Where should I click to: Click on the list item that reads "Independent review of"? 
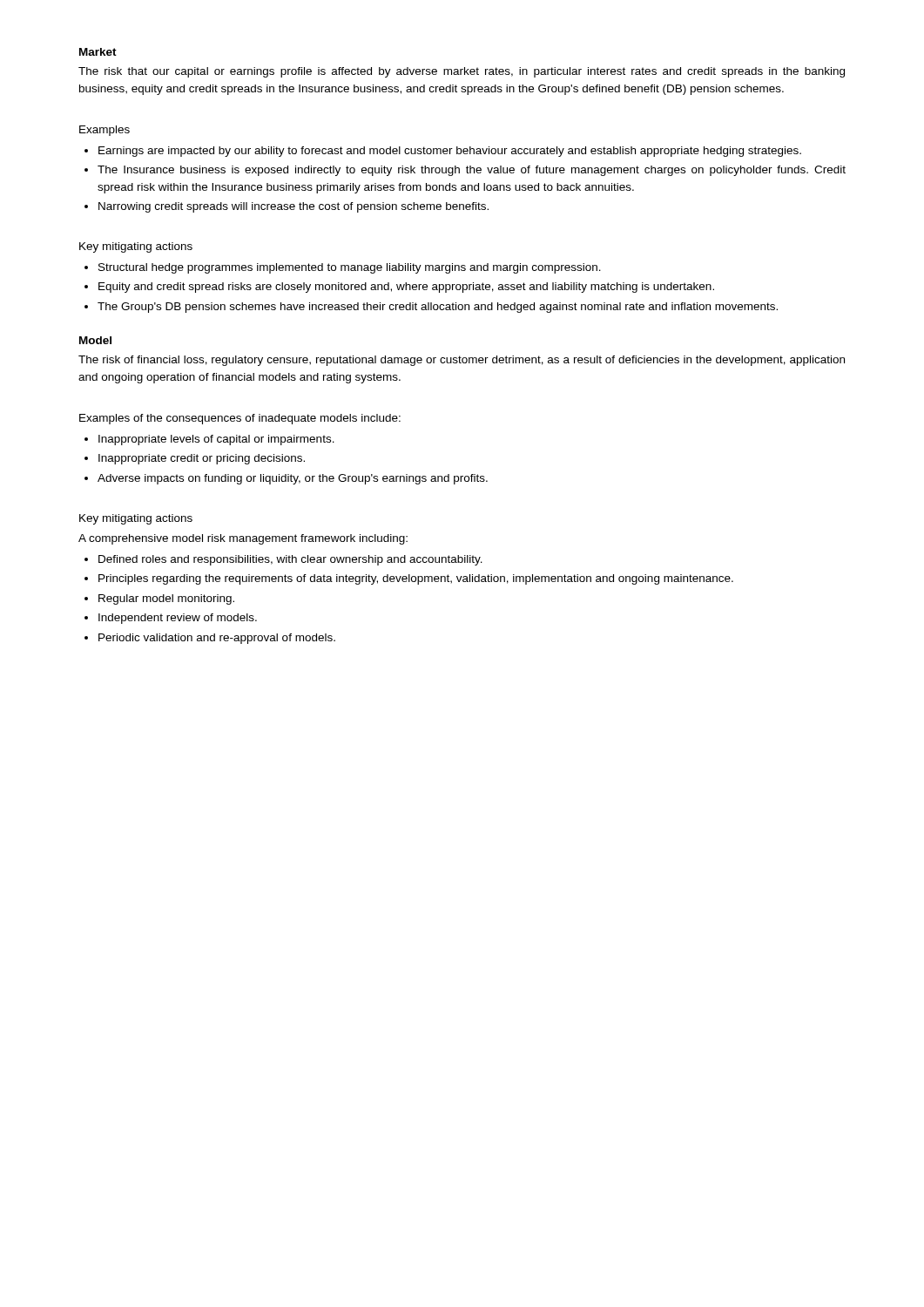178,618
